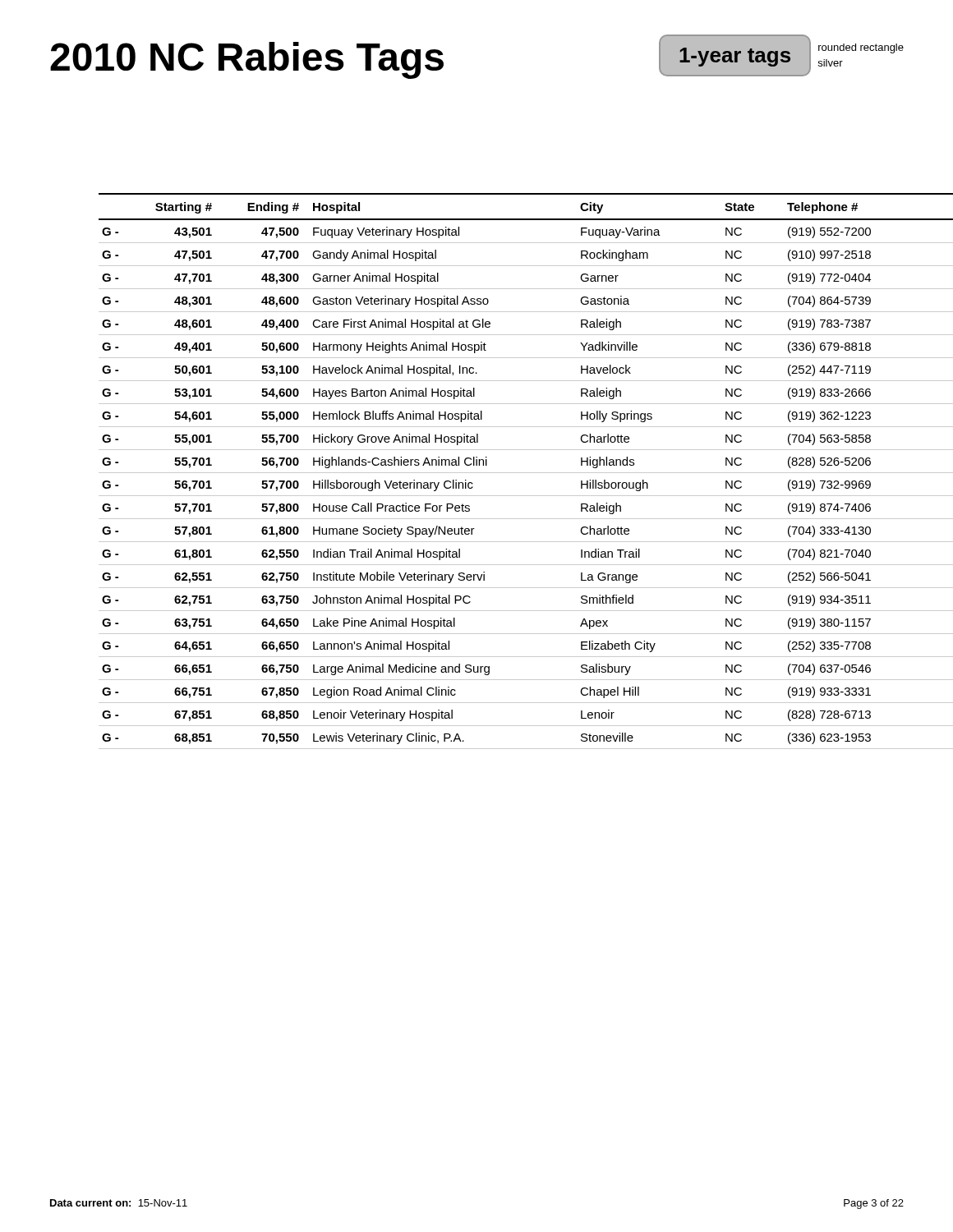Find the element starting "1-year tags rounded rectanglesilver"
The height and width of the screenshot is (1232, 953).
pyautogui.click(x=781, y=55)
